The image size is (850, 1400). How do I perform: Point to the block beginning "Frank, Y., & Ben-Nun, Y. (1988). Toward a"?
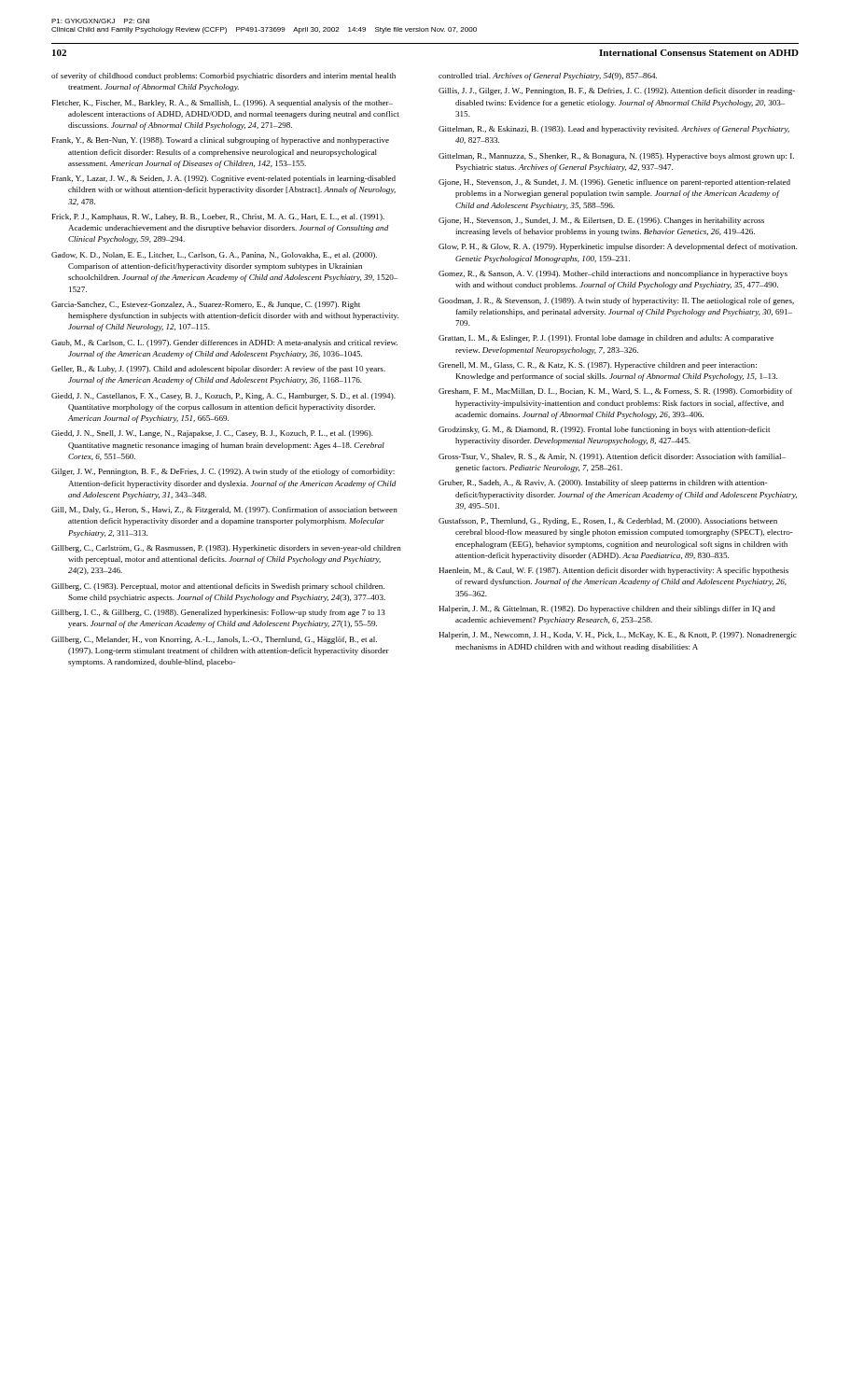click(x=220, y=152)
